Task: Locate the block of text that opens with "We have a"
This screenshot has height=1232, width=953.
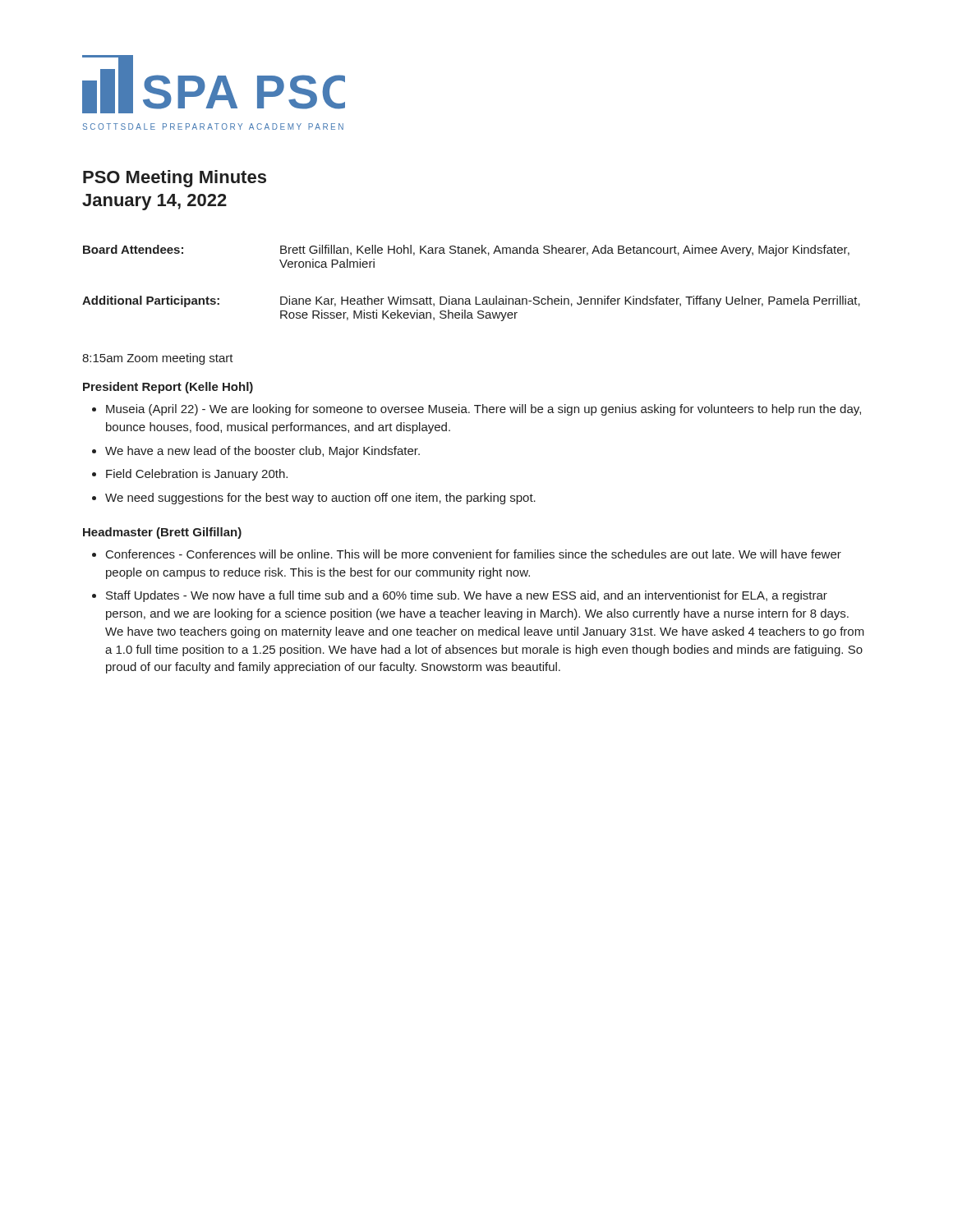Action: tap(263, 450)
